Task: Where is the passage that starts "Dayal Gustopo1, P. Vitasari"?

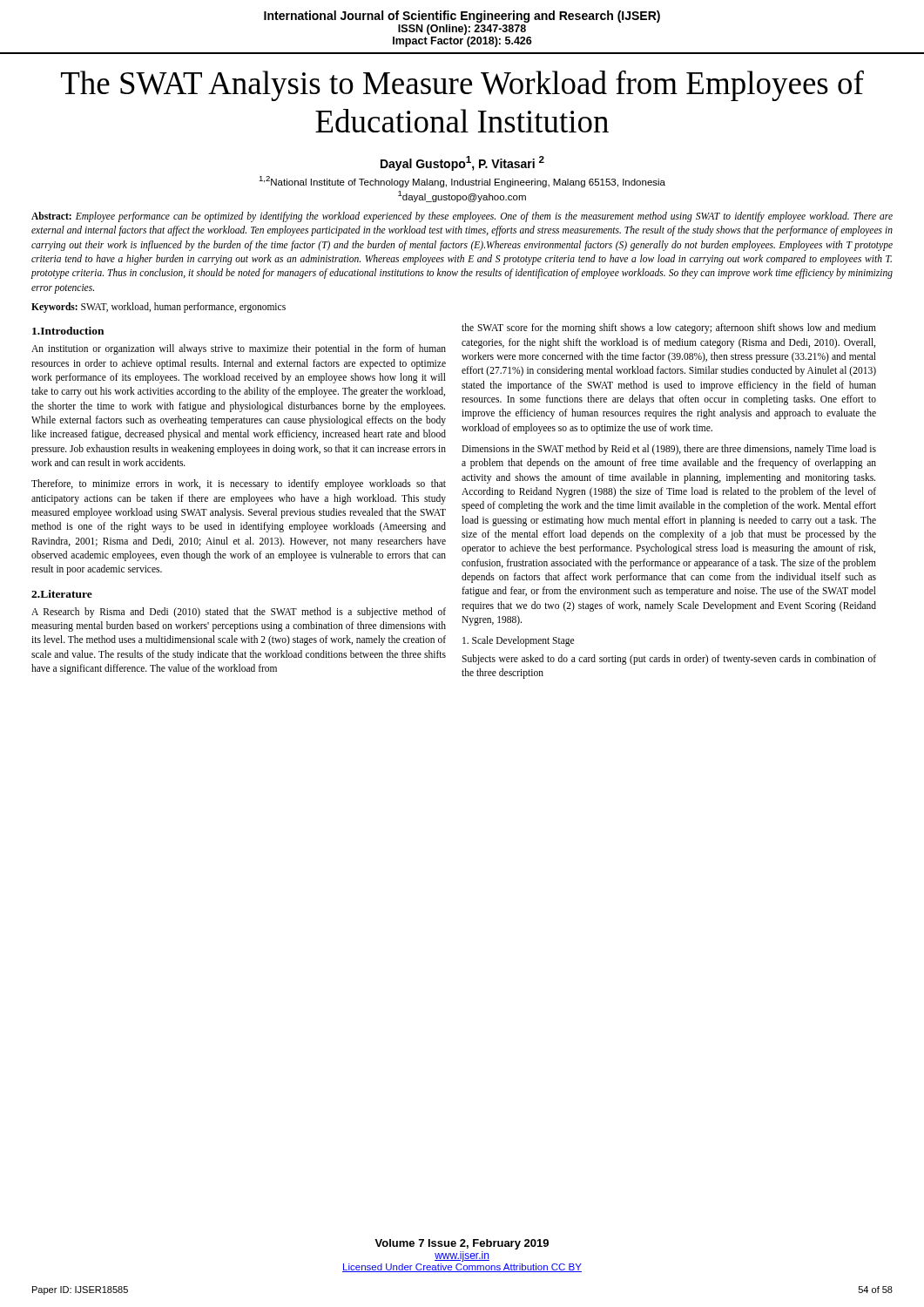Action: 462,163
